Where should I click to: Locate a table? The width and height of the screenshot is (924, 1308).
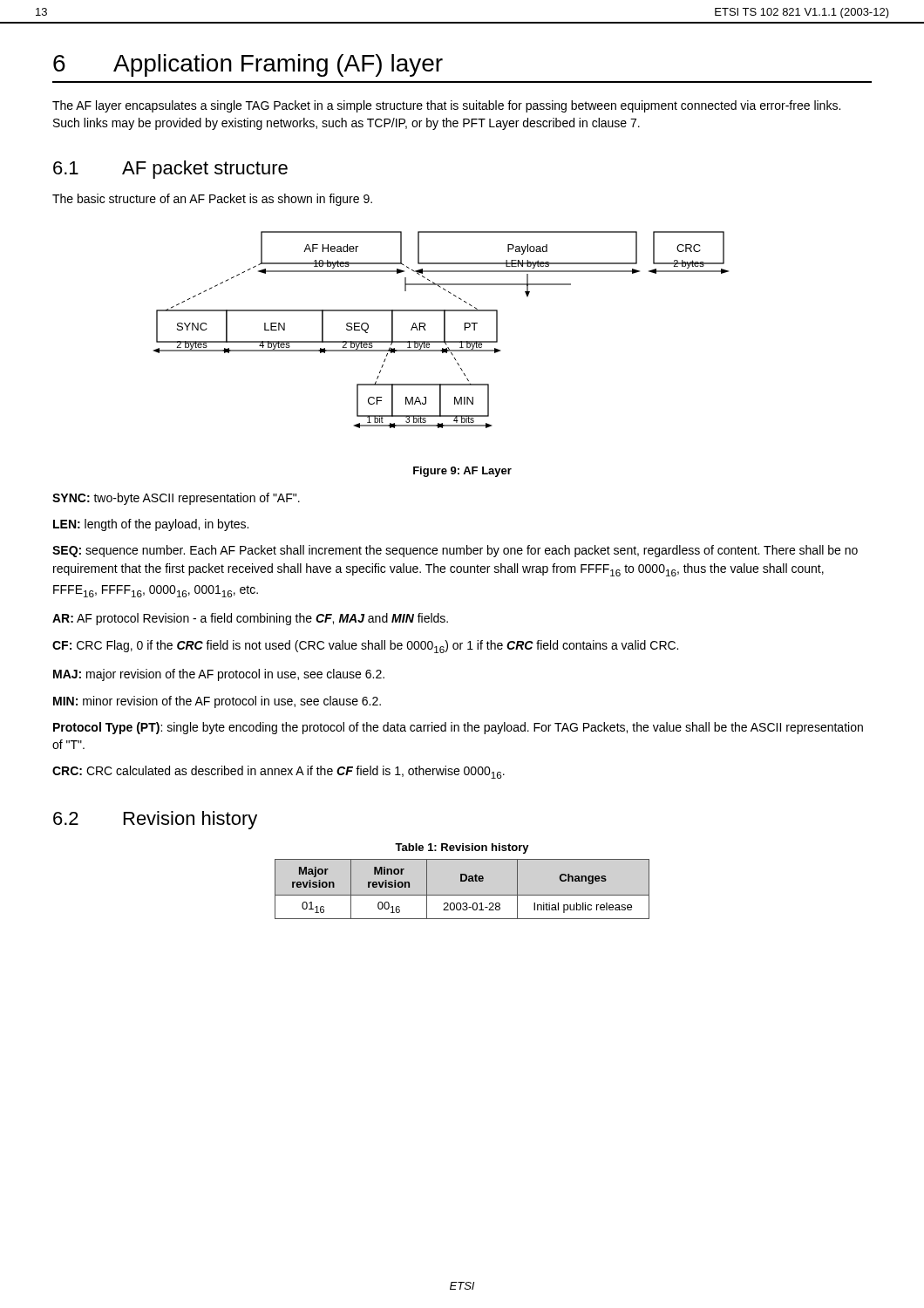(462, 889)
